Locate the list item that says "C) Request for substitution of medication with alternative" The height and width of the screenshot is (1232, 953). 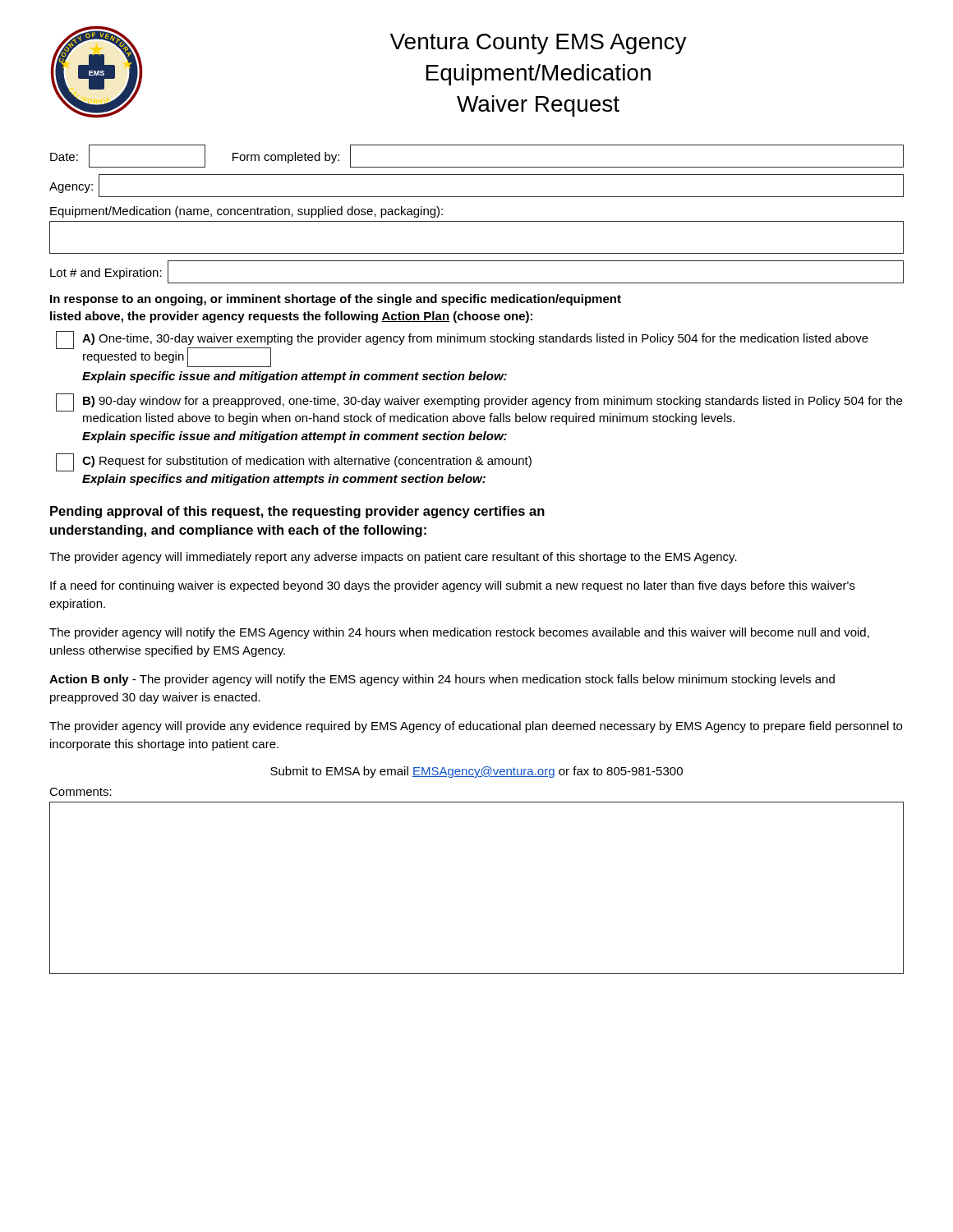click(480, 469)
